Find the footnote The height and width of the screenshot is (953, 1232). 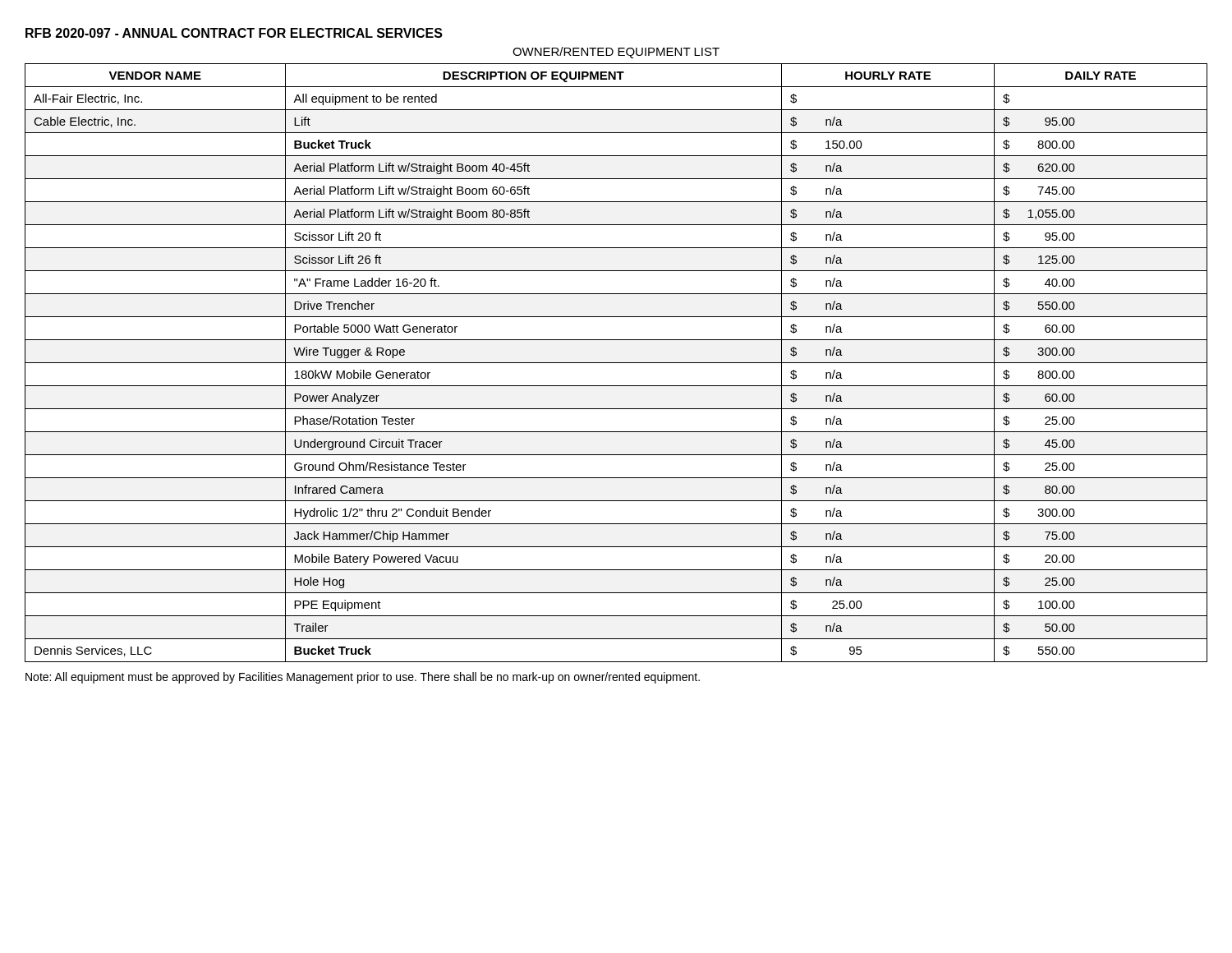[363, 677]
